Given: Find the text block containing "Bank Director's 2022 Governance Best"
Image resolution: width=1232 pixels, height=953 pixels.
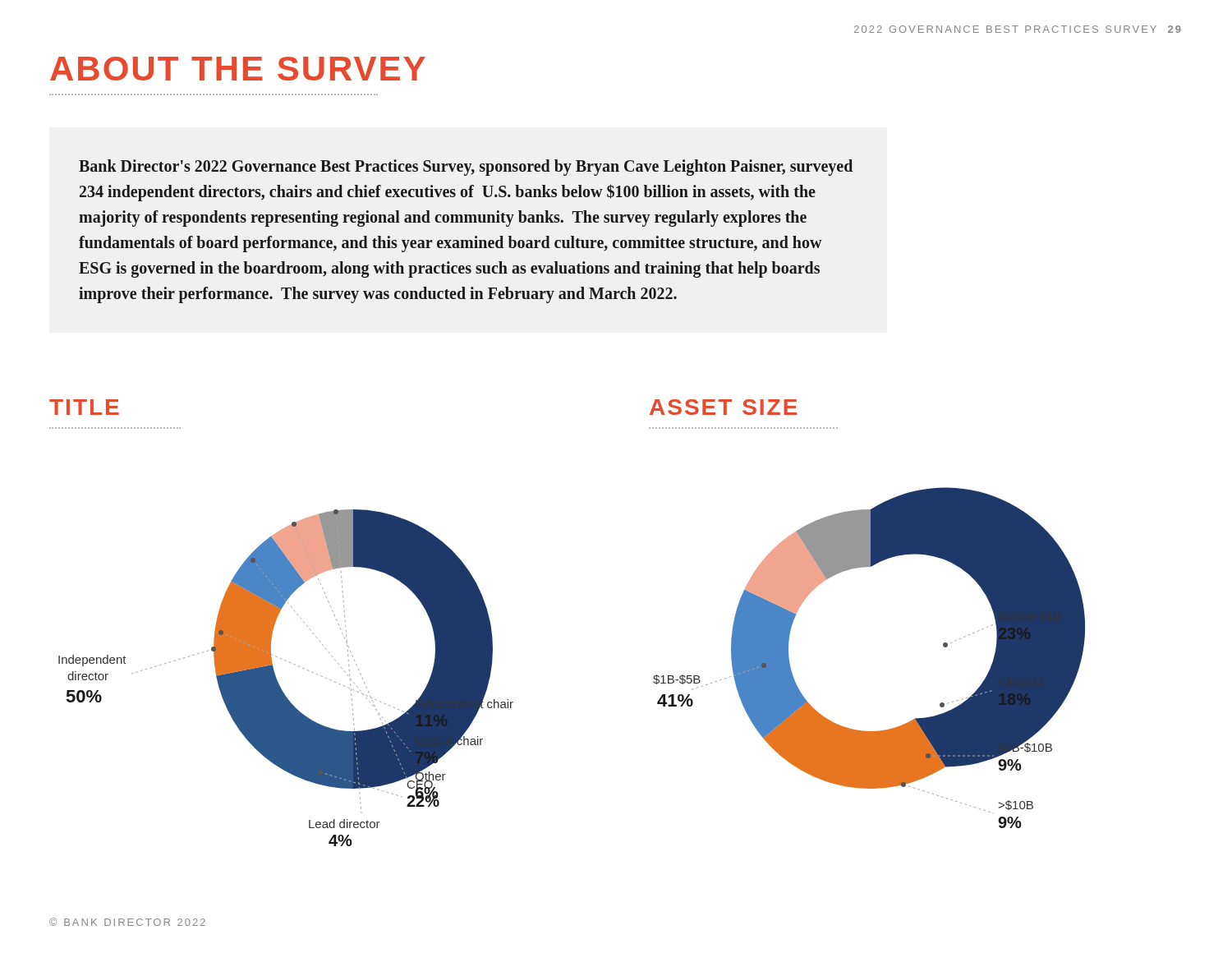Looking at the screenshot, I should [x=468, y=230].
